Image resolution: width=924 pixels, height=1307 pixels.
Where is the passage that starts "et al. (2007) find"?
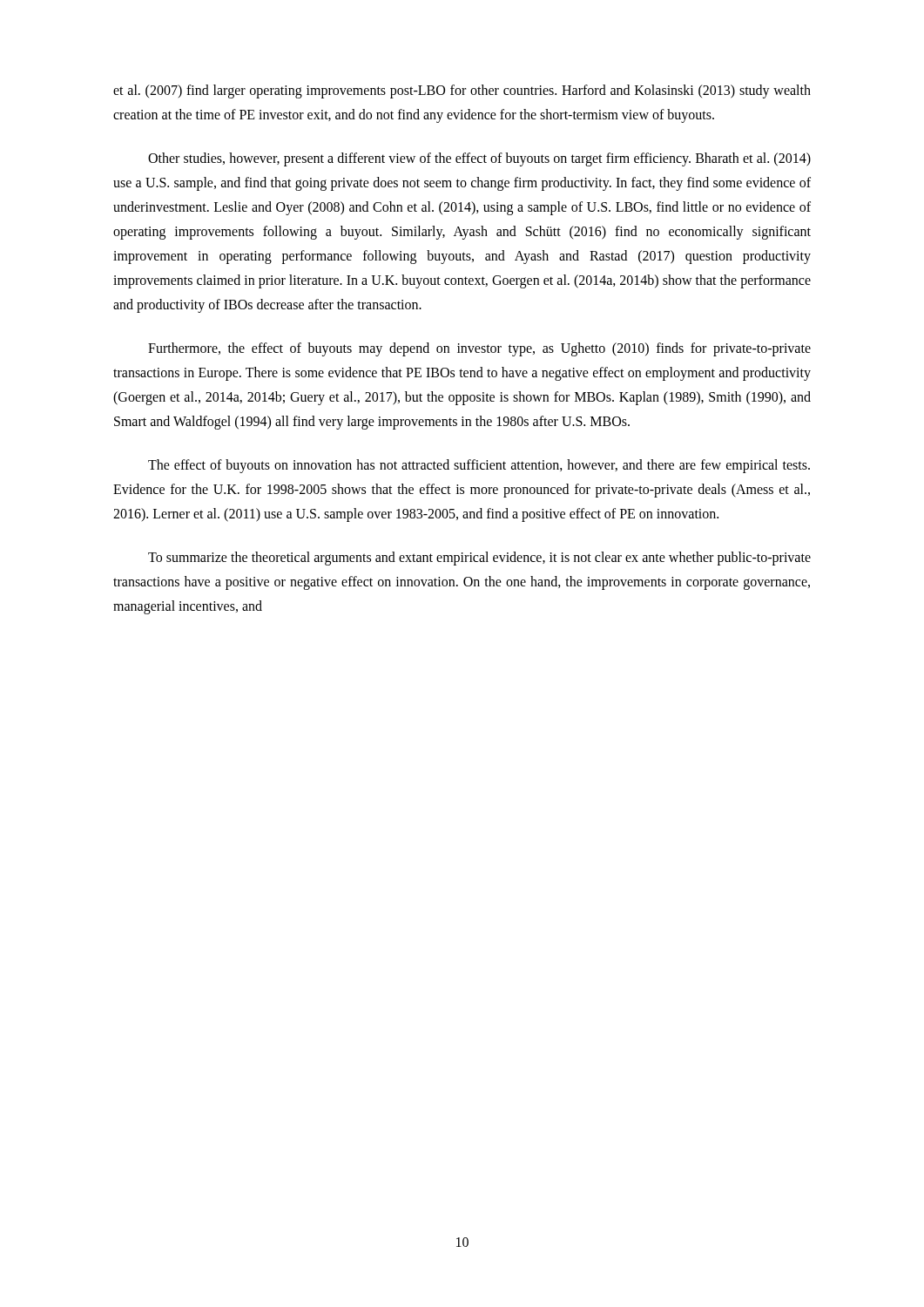[x=462, y=103]
